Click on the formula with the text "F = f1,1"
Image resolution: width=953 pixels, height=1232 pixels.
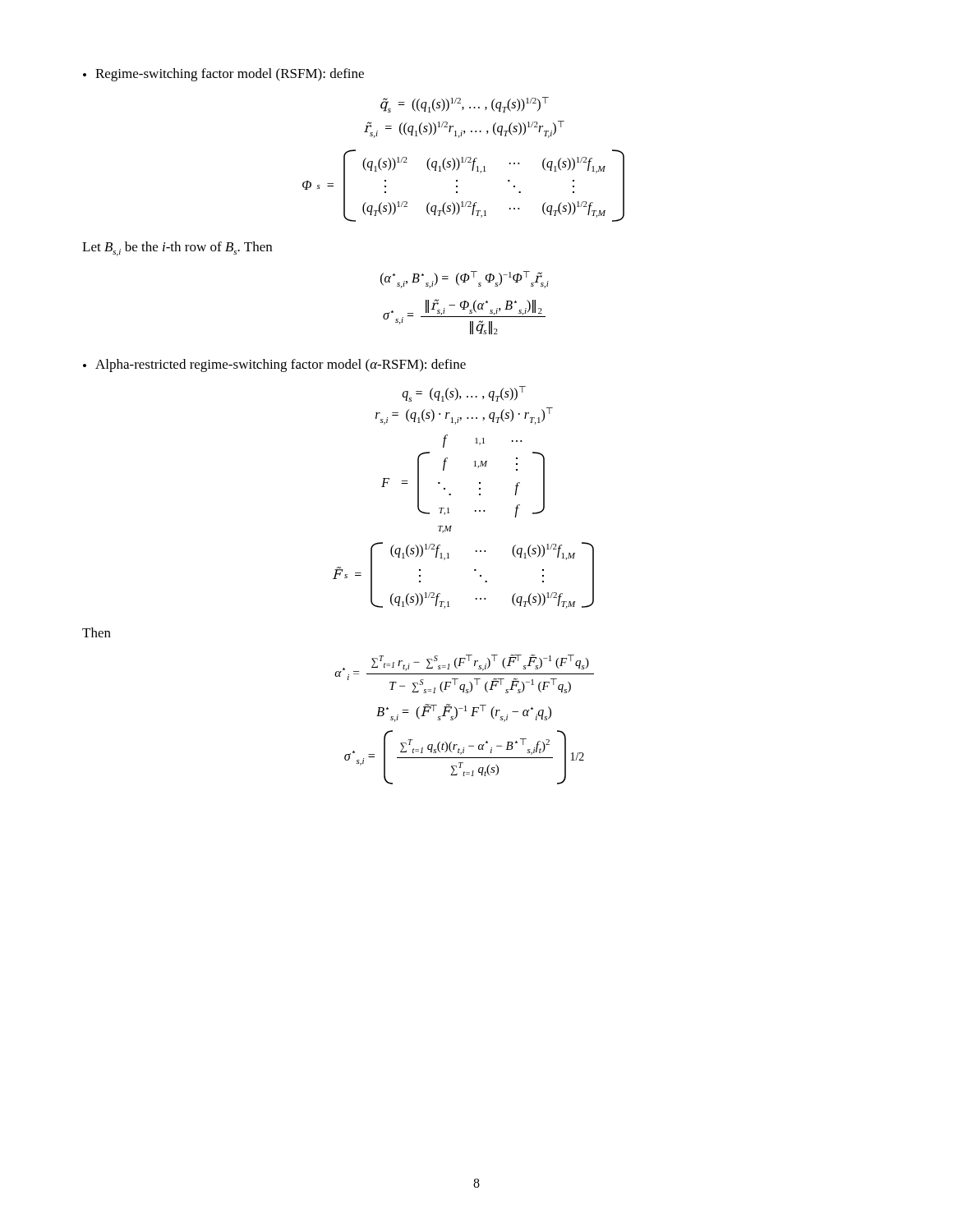(x=482, y=441)
